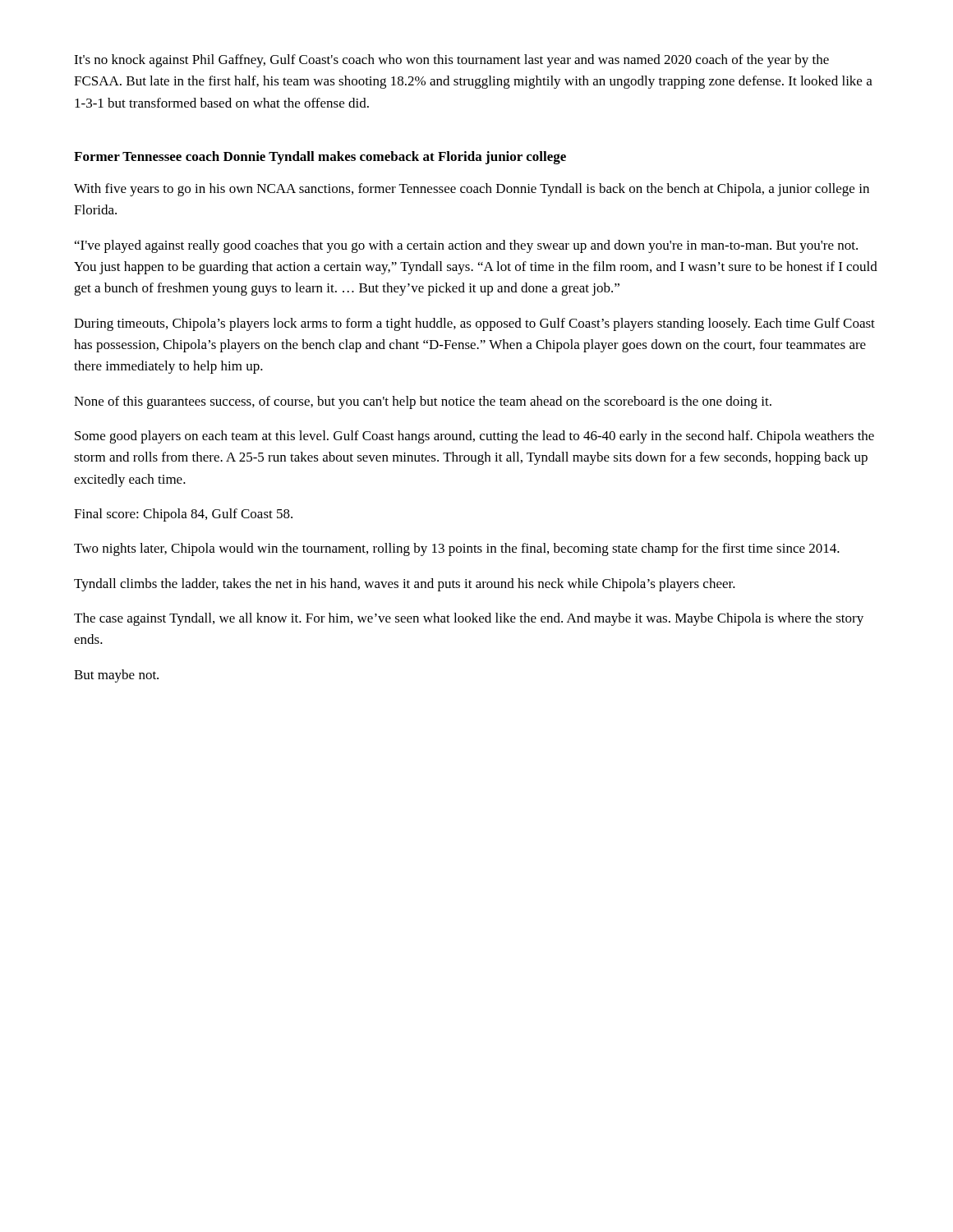The height and width of the screenshot is (1232, 953).
Task: Find the text starting "The case against Tyndall, we all know it."
Action: pos(476,629)
